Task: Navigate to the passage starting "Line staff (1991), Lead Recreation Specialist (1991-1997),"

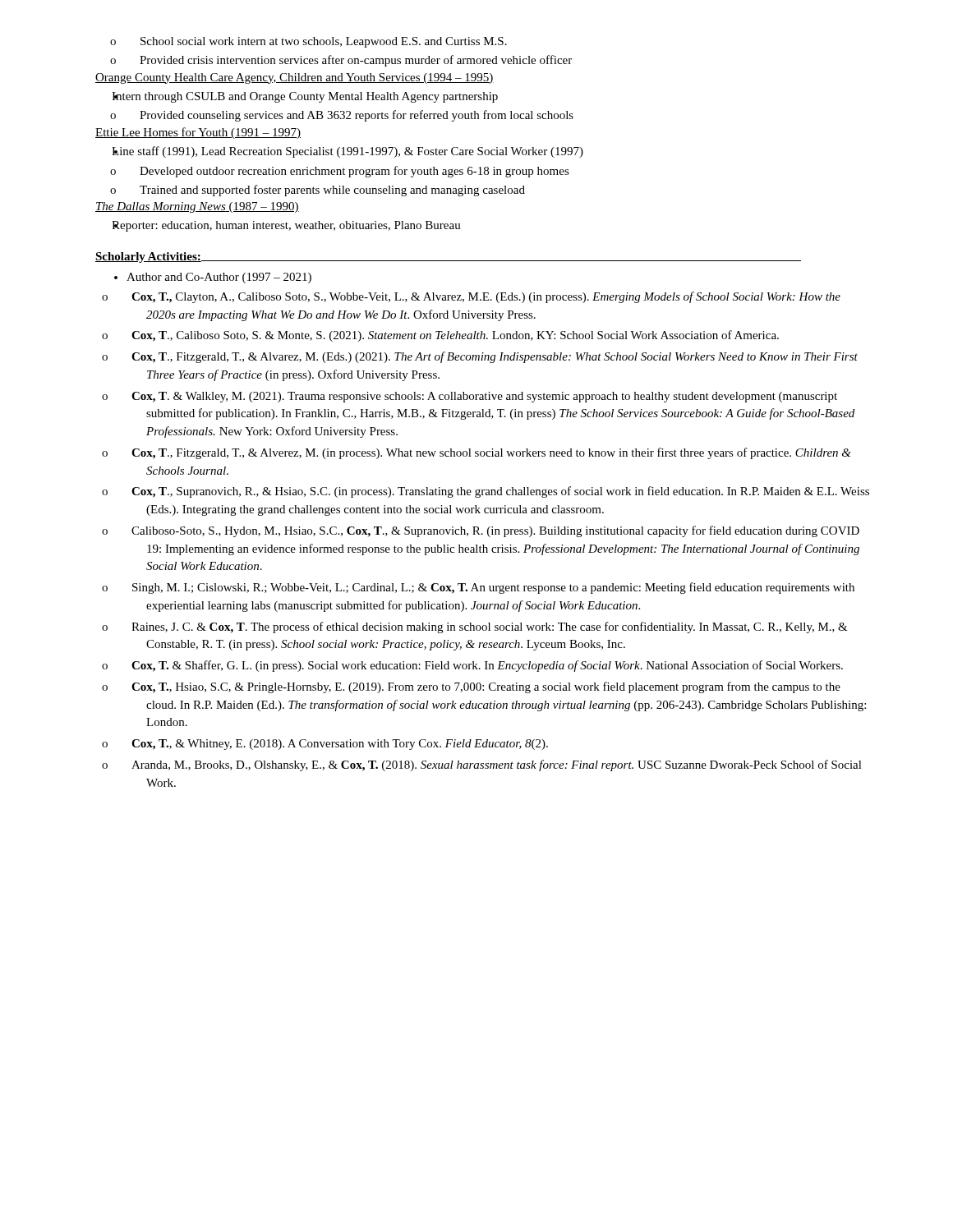Action: click(x=491, y=152)
